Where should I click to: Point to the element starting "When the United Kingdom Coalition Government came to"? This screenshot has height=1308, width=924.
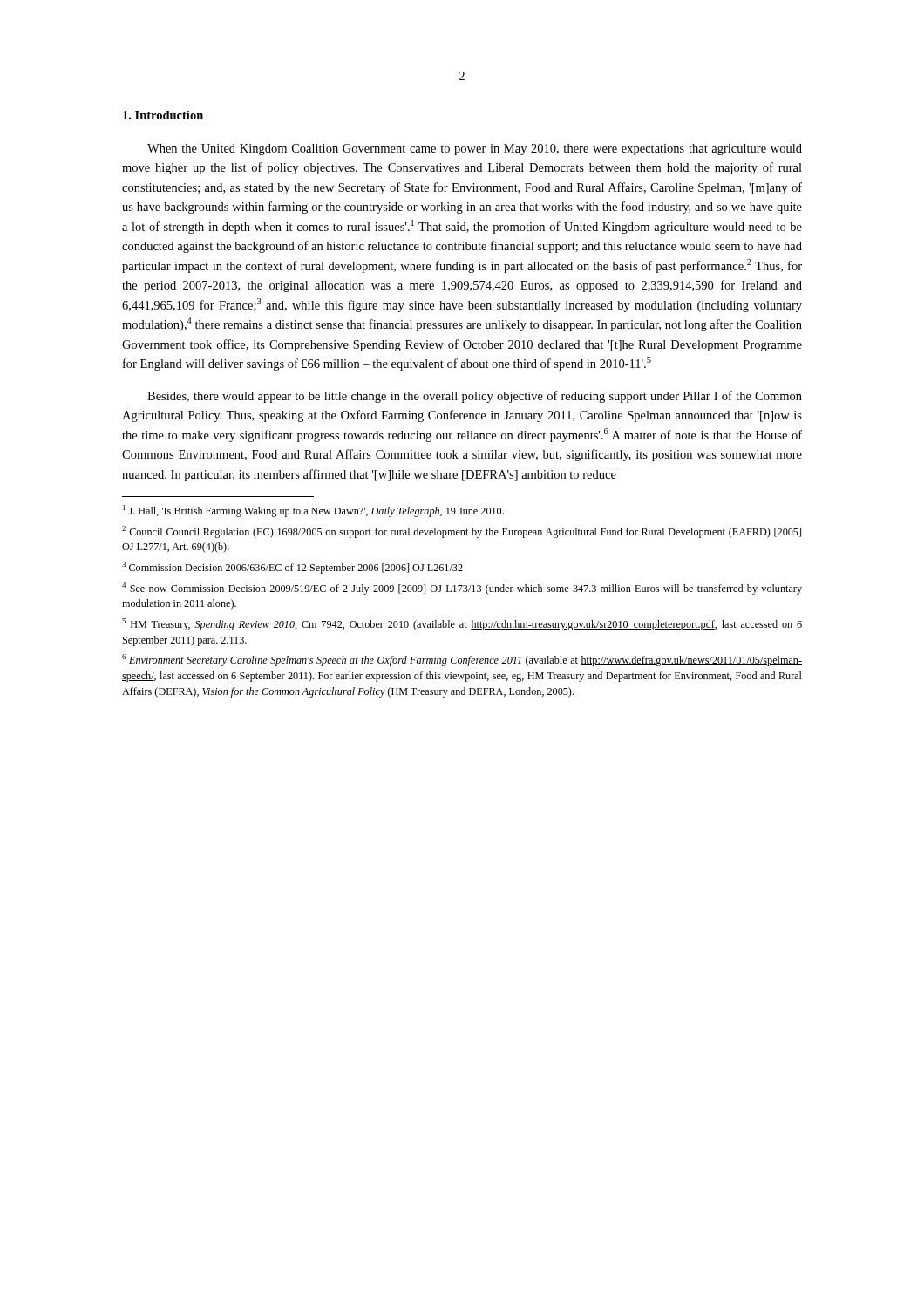[462, 256]
